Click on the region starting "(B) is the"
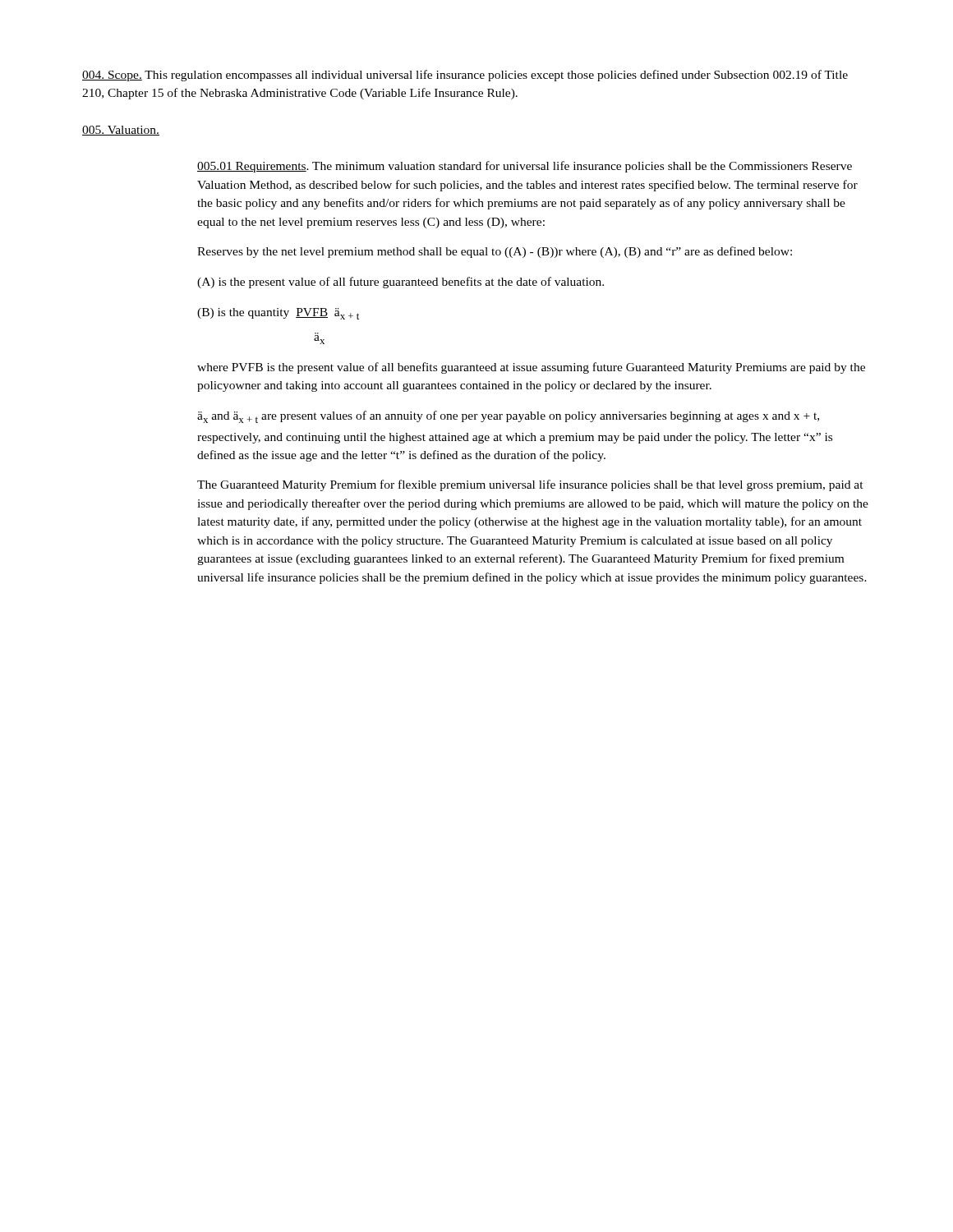Viewport: 953px width, 1232px height. click(x=278, y=314)
